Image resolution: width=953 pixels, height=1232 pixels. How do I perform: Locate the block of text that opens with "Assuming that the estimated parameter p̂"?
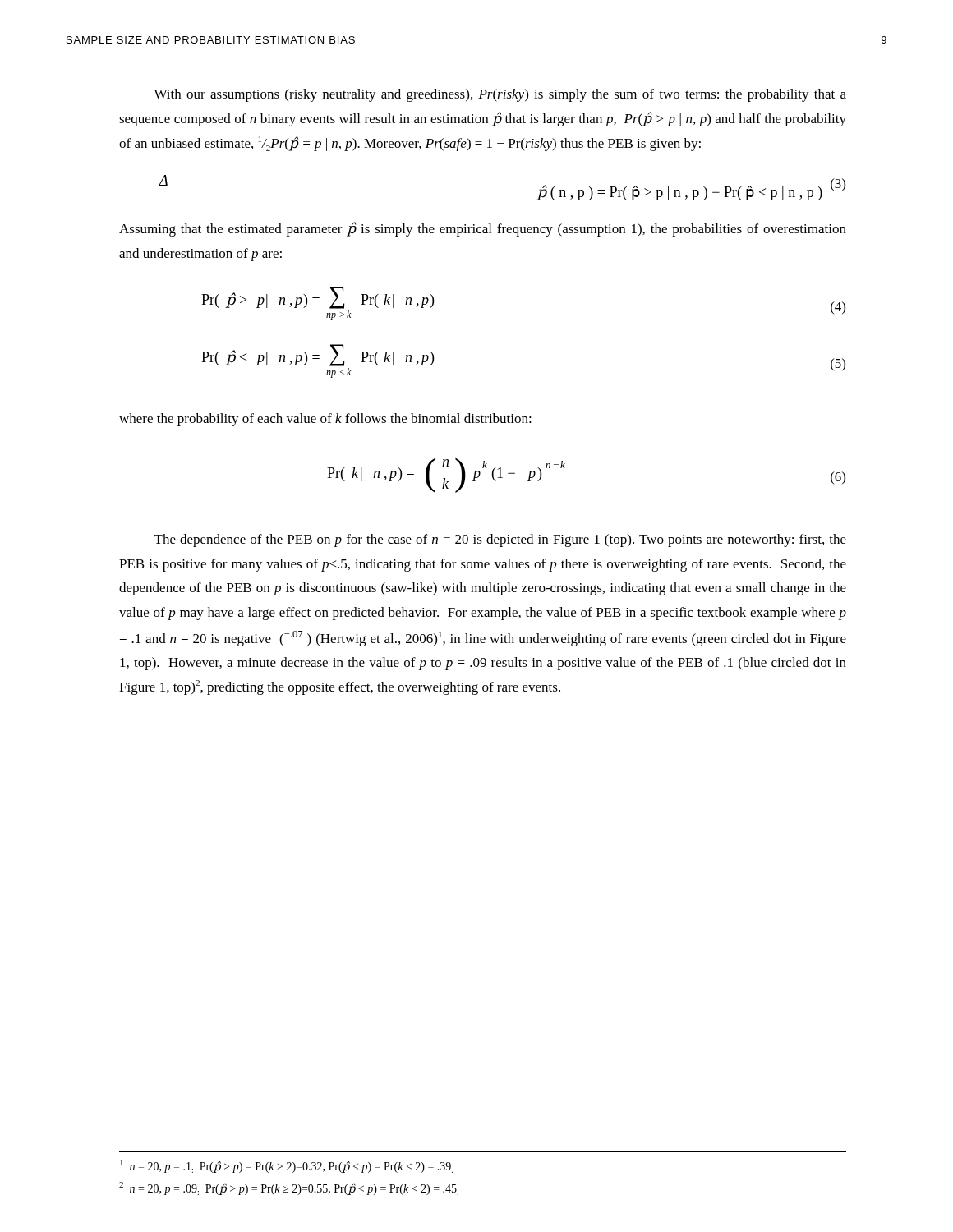click(x=483, y=241)
